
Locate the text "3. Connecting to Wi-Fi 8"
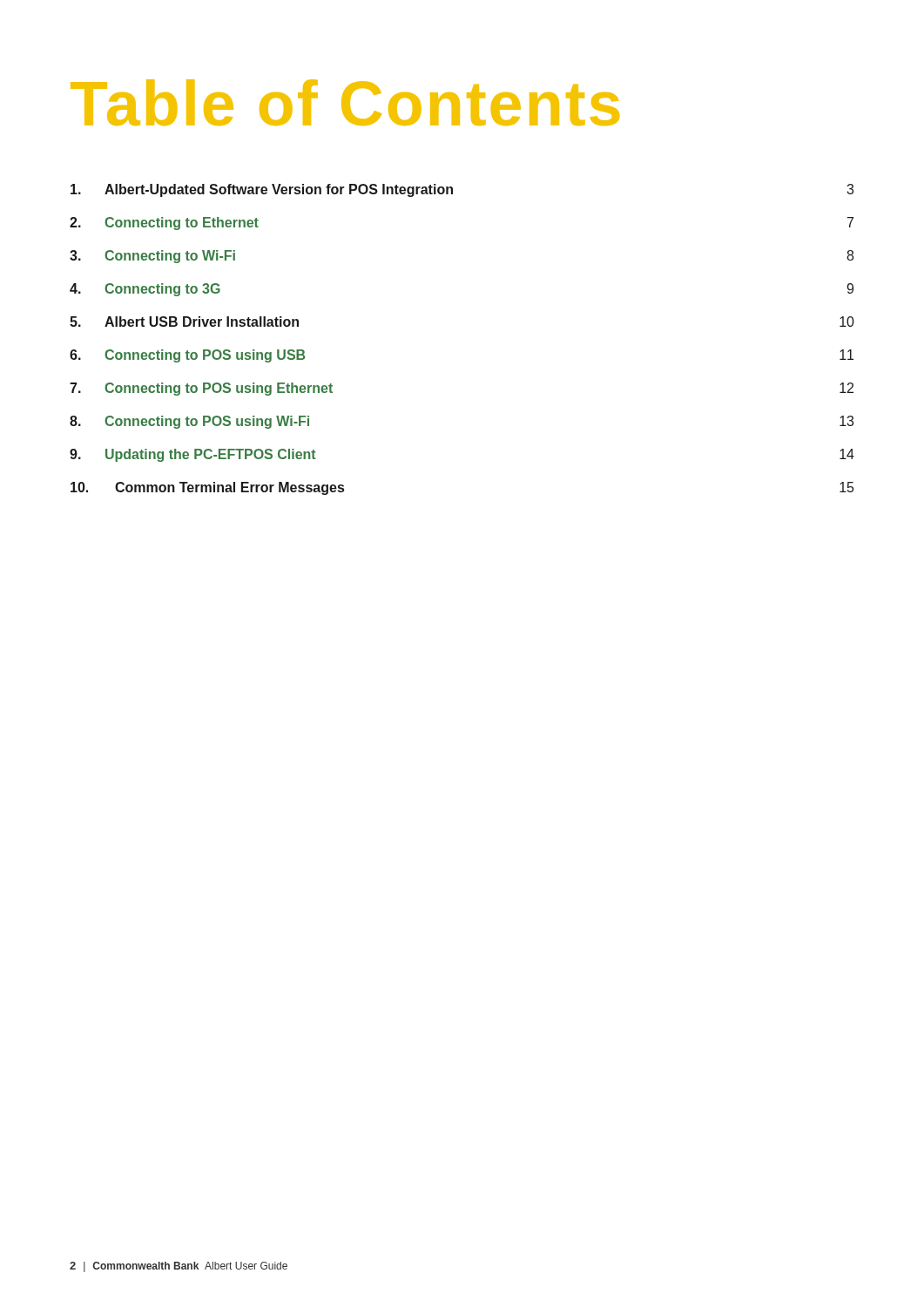[x=167, y=257]
